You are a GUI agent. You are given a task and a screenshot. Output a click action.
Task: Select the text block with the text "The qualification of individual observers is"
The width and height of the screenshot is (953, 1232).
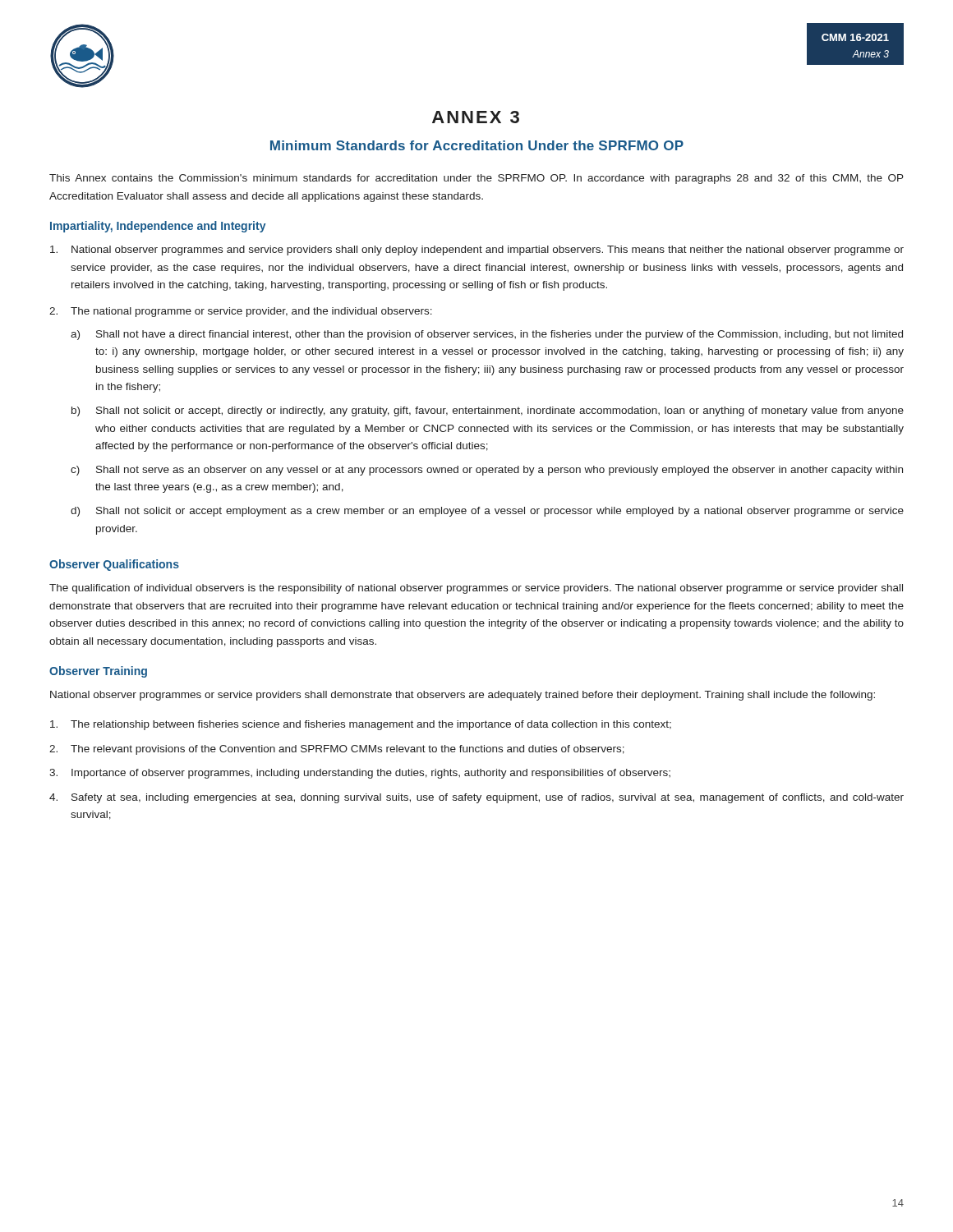(x=476, y=614)
